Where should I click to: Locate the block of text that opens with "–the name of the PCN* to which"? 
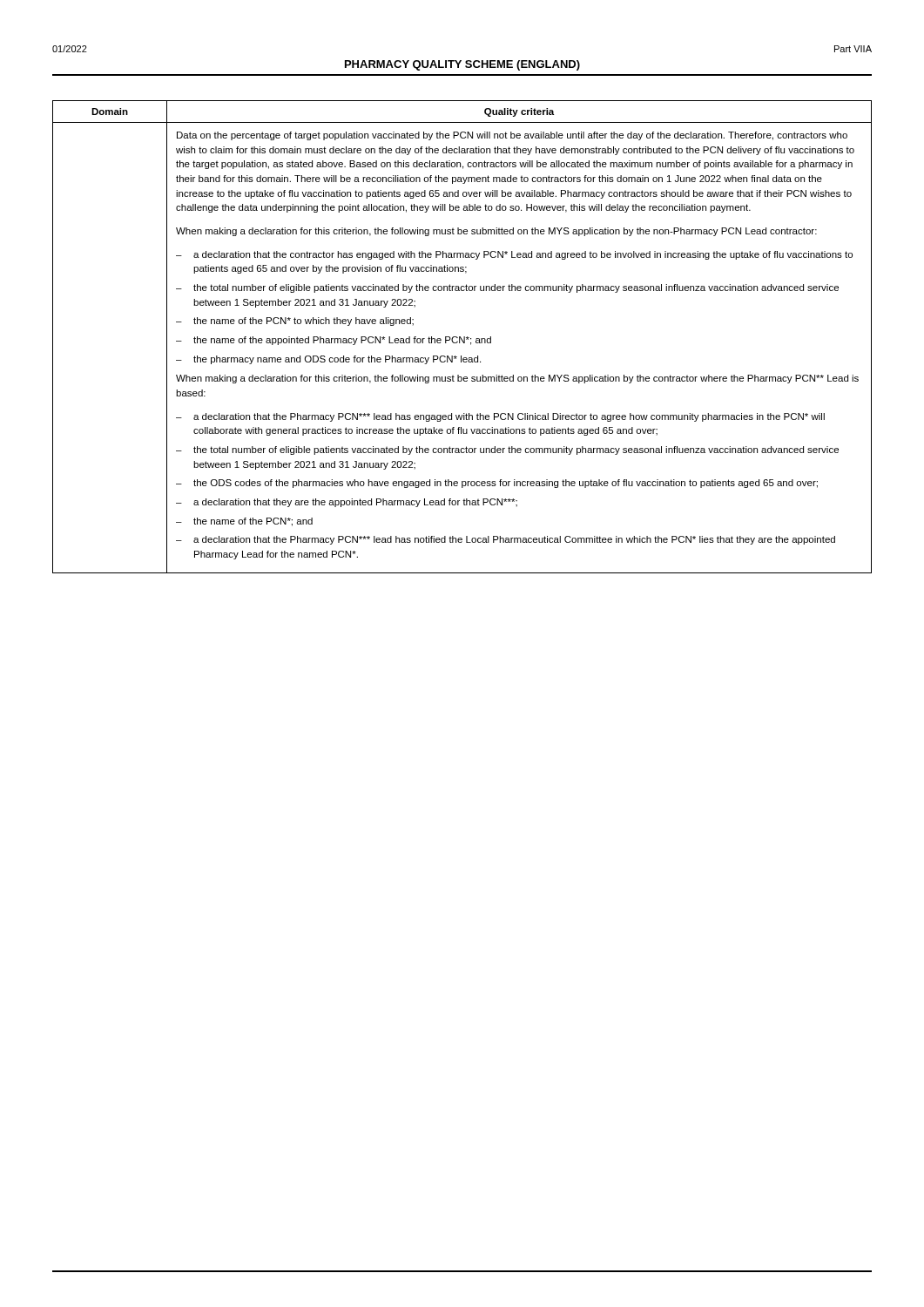(295, 322)
